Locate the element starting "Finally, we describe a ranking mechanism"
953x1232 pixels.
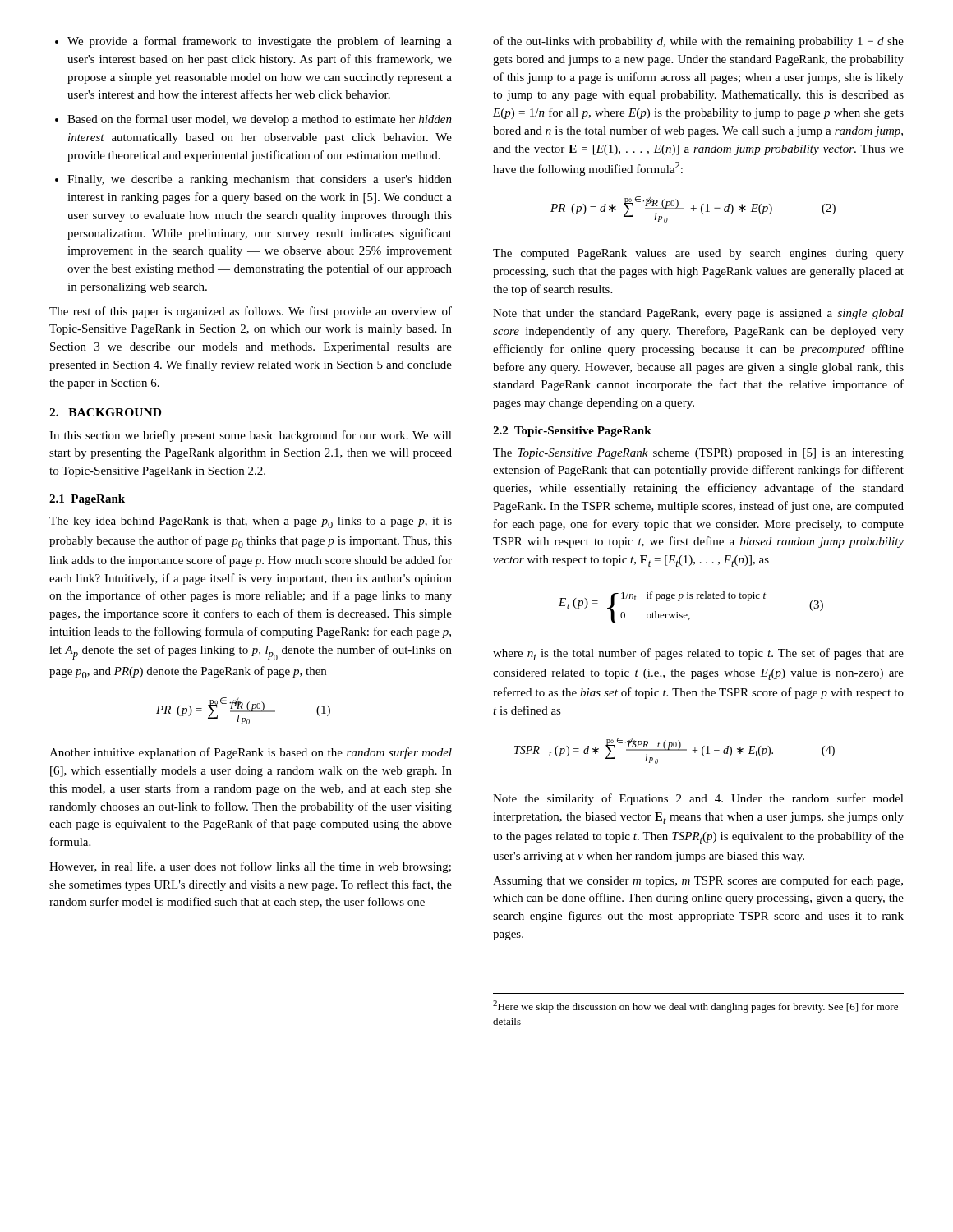tap(251, 234)
